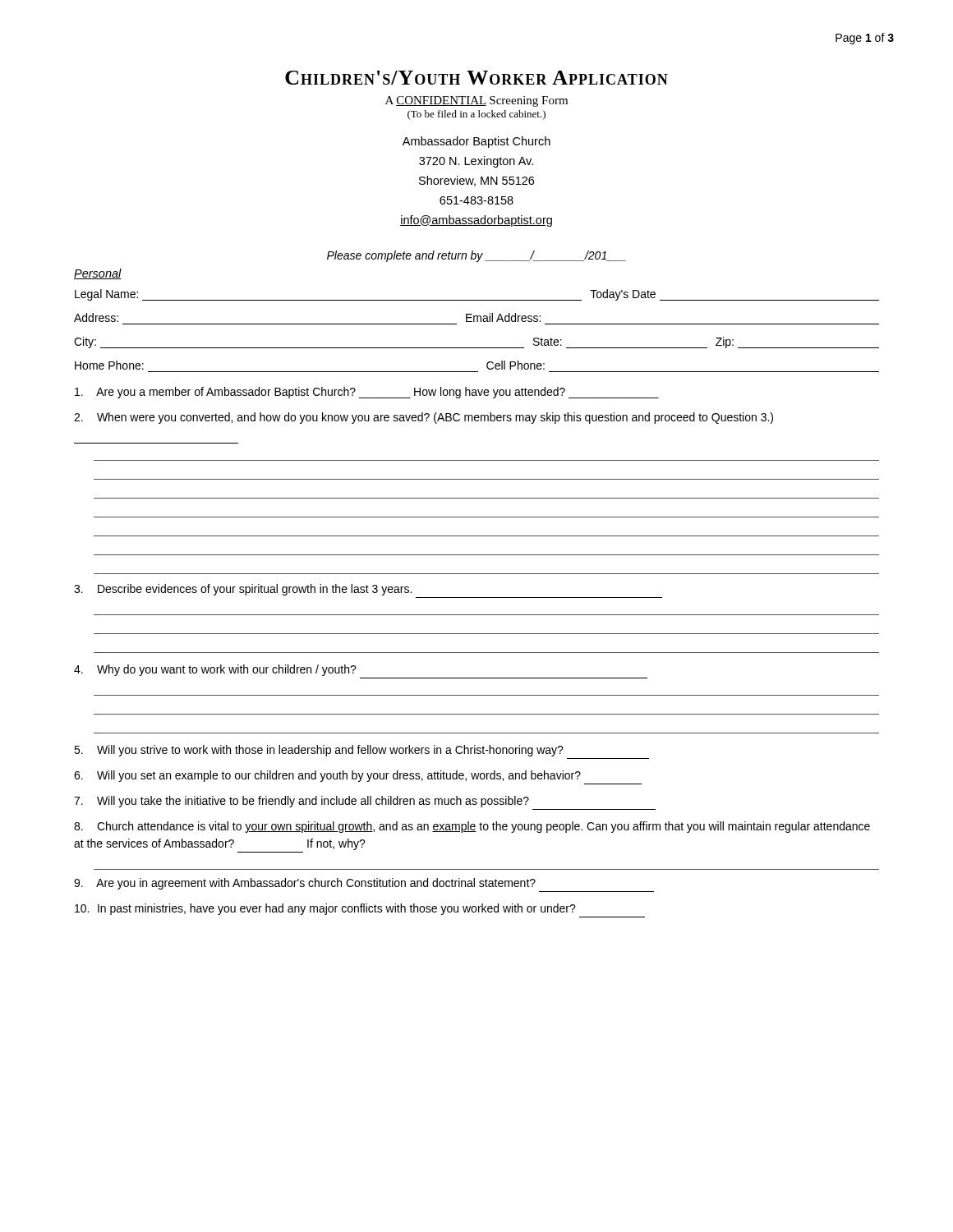Locate the list item that reads "7. Will you take the initiative to be"
Screen dimensions: 1232x953
click(365, 801)
